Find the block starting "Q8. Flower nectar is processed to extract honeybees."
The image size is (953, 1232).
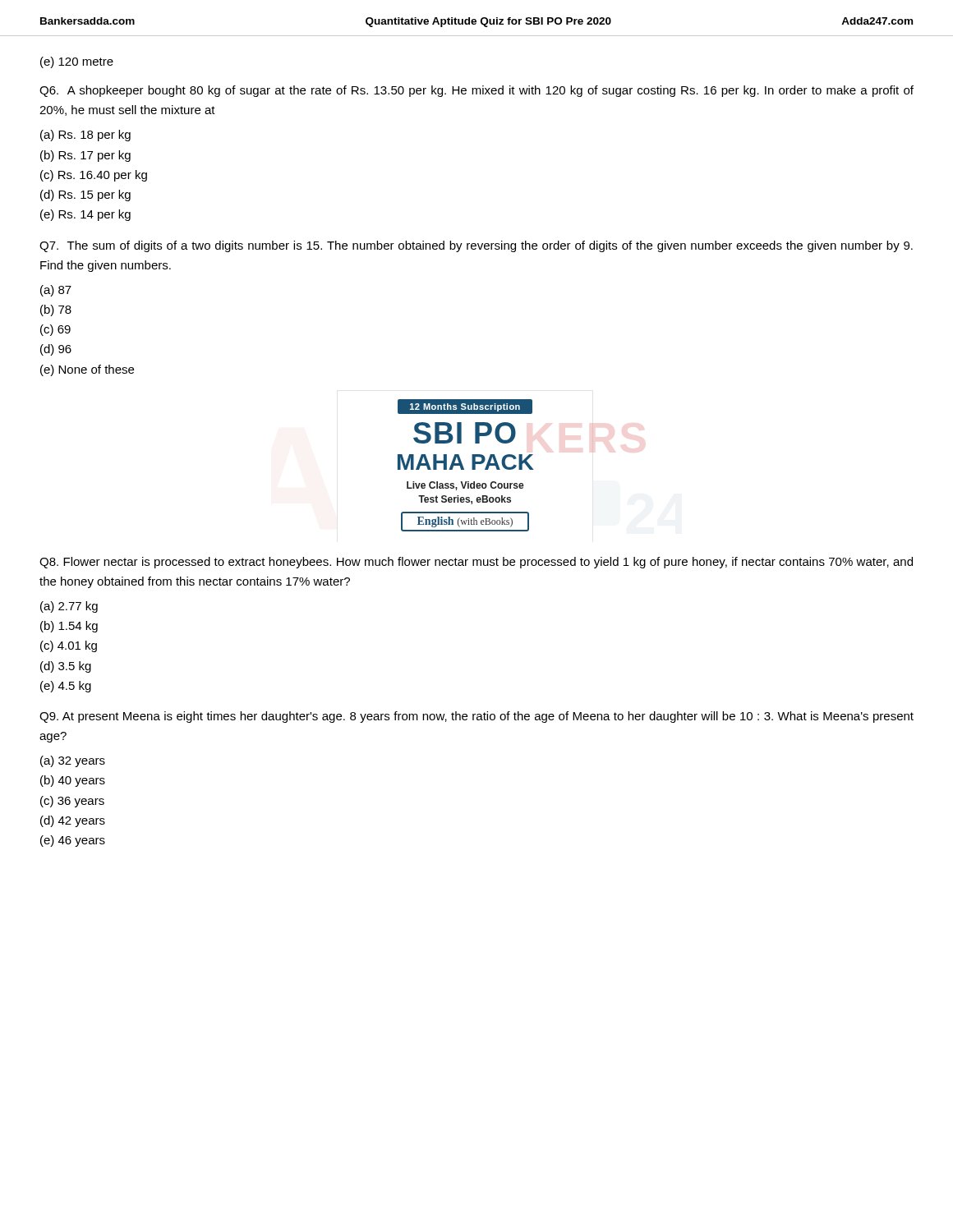[x=476, y=571]
